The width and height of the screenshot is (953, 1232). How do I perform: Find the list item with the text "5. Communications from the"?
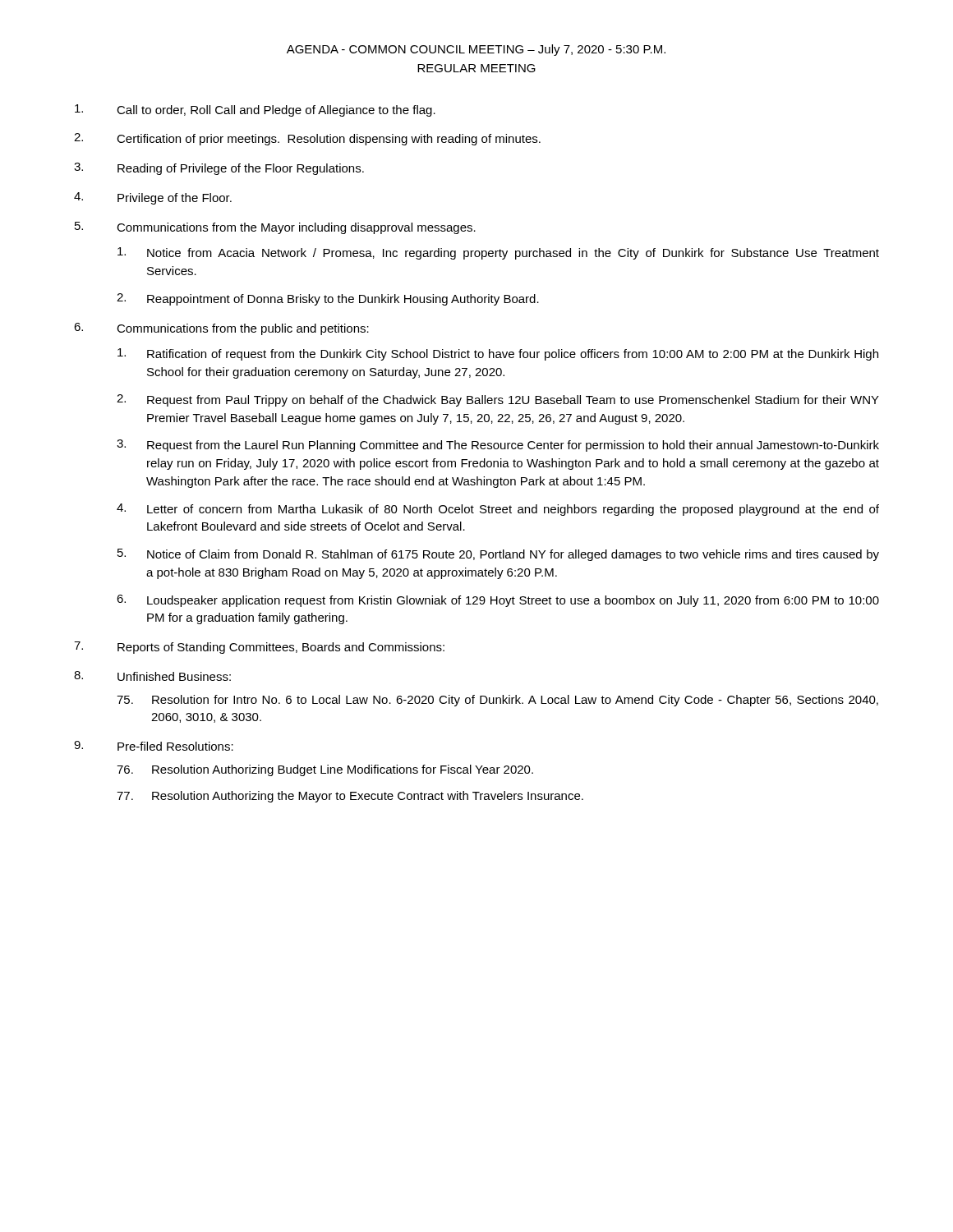click(x=476, y=263)
